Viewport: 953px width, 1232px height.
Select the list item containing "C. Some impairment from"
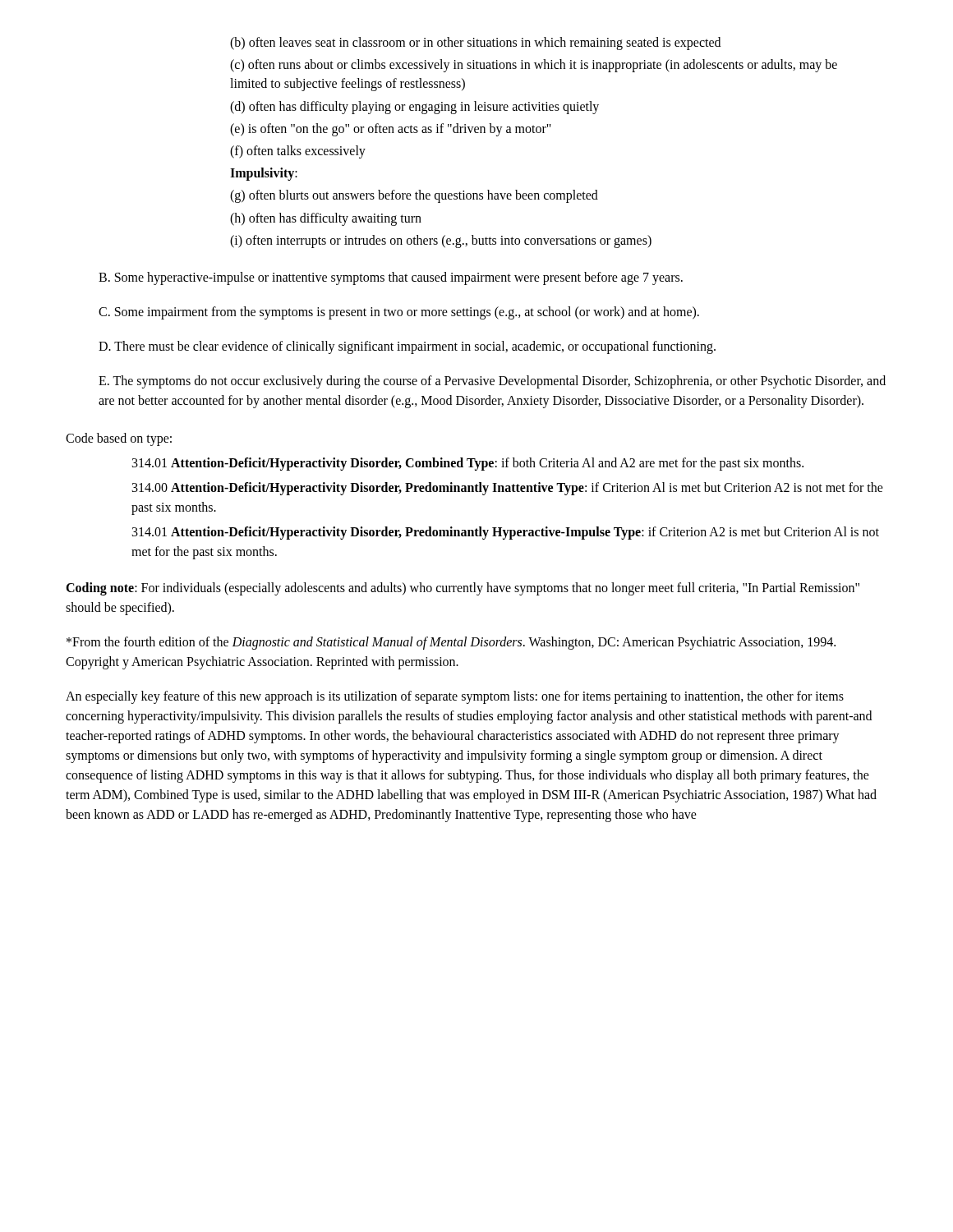pos(399,312)
